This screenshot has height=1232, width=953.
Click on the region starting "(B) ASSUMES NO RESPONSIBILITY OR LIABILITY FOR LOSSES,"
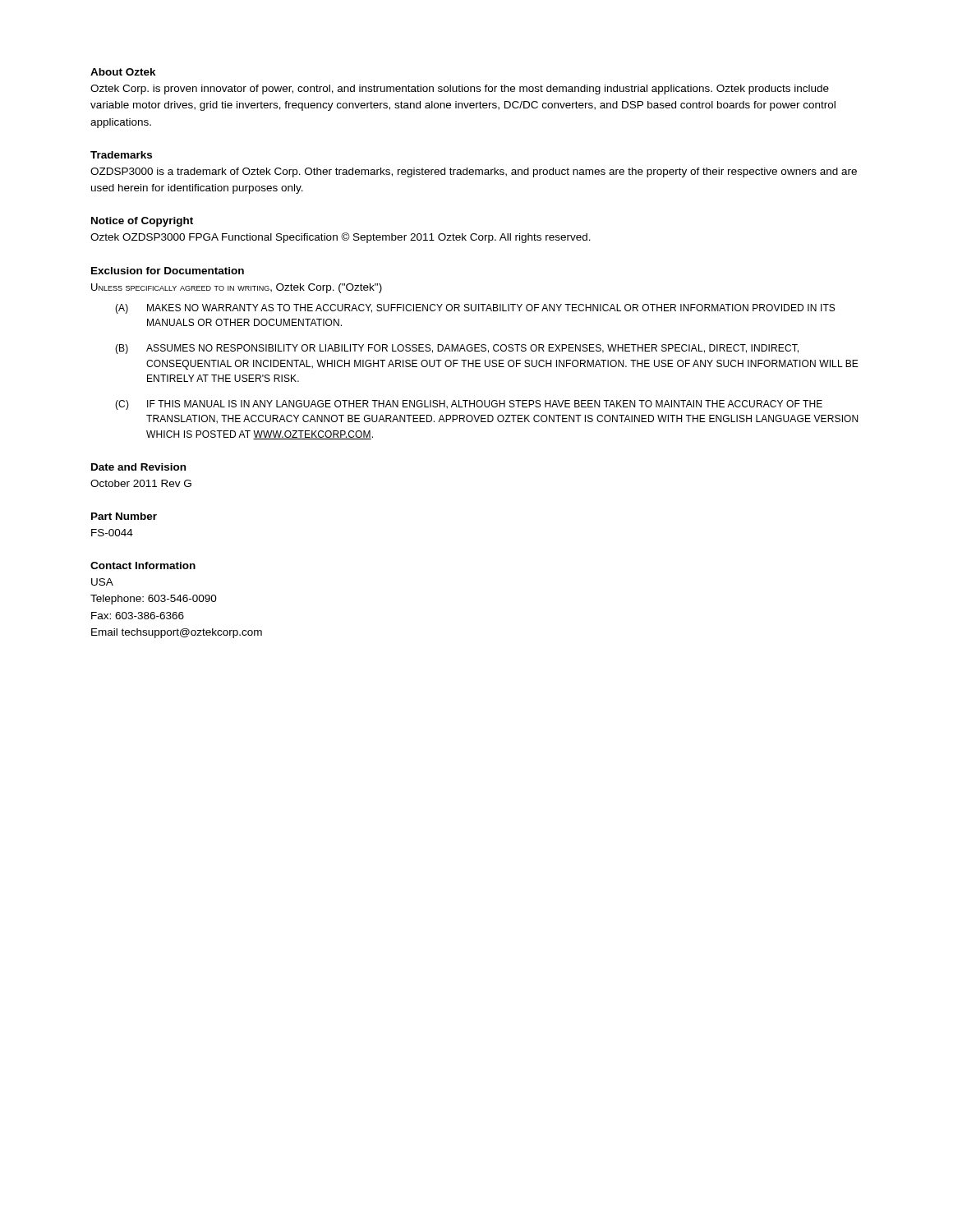click(x=489, y=364)
